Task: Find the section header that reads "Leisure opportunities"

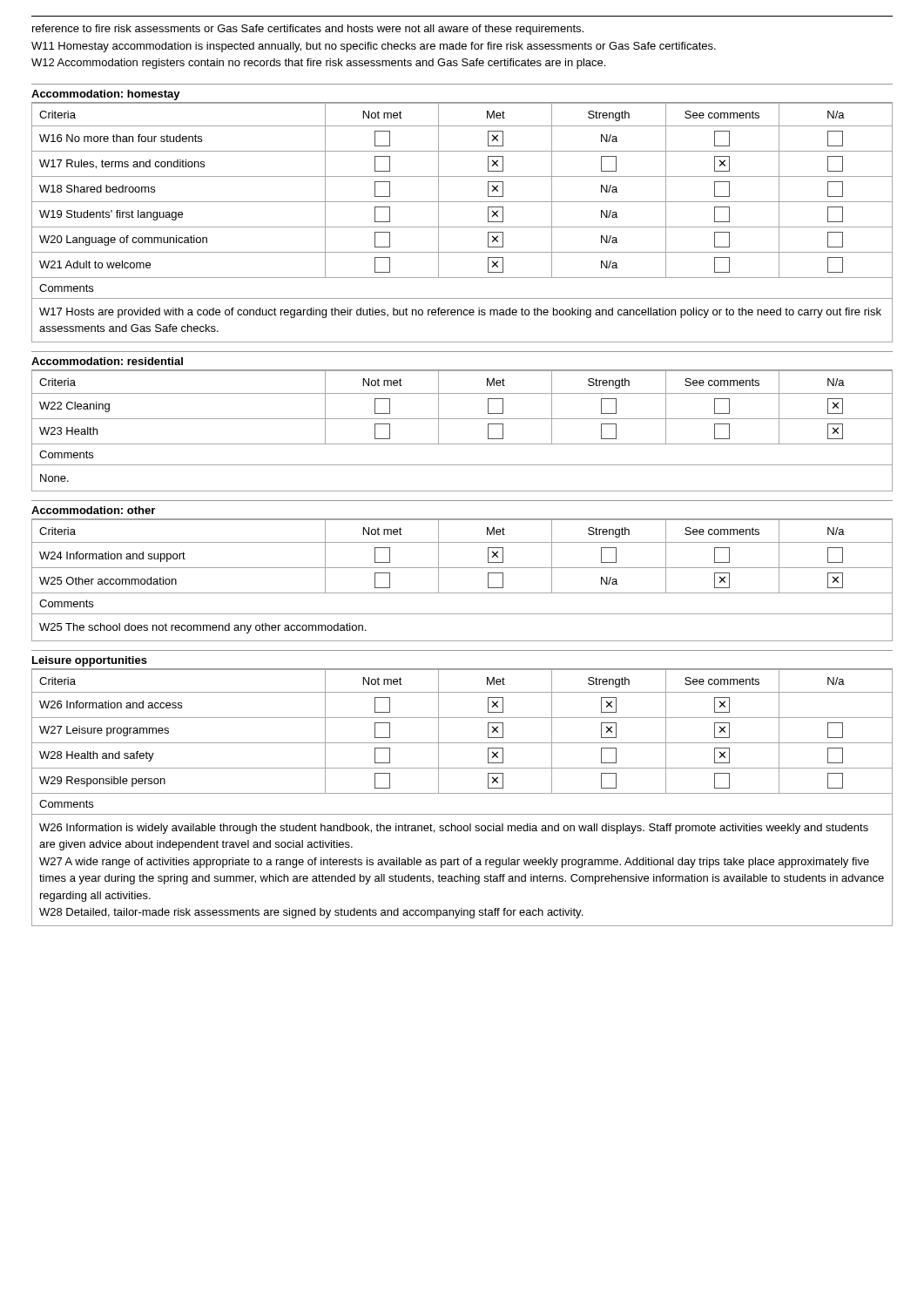Action: click(x=89, y=660)
